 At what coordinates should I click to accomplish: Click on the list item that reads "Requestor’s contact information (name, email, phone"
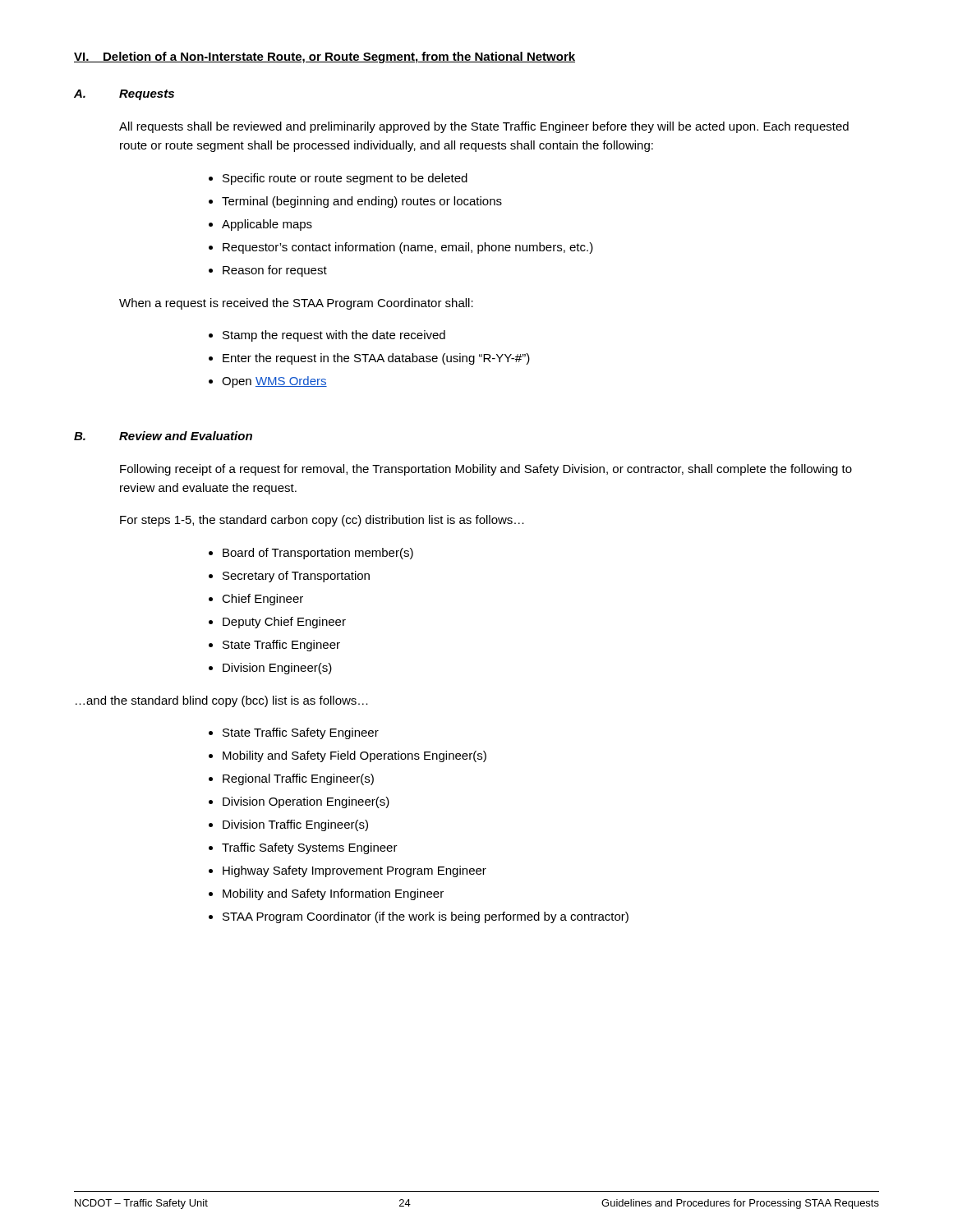click(x=408, y=246)
